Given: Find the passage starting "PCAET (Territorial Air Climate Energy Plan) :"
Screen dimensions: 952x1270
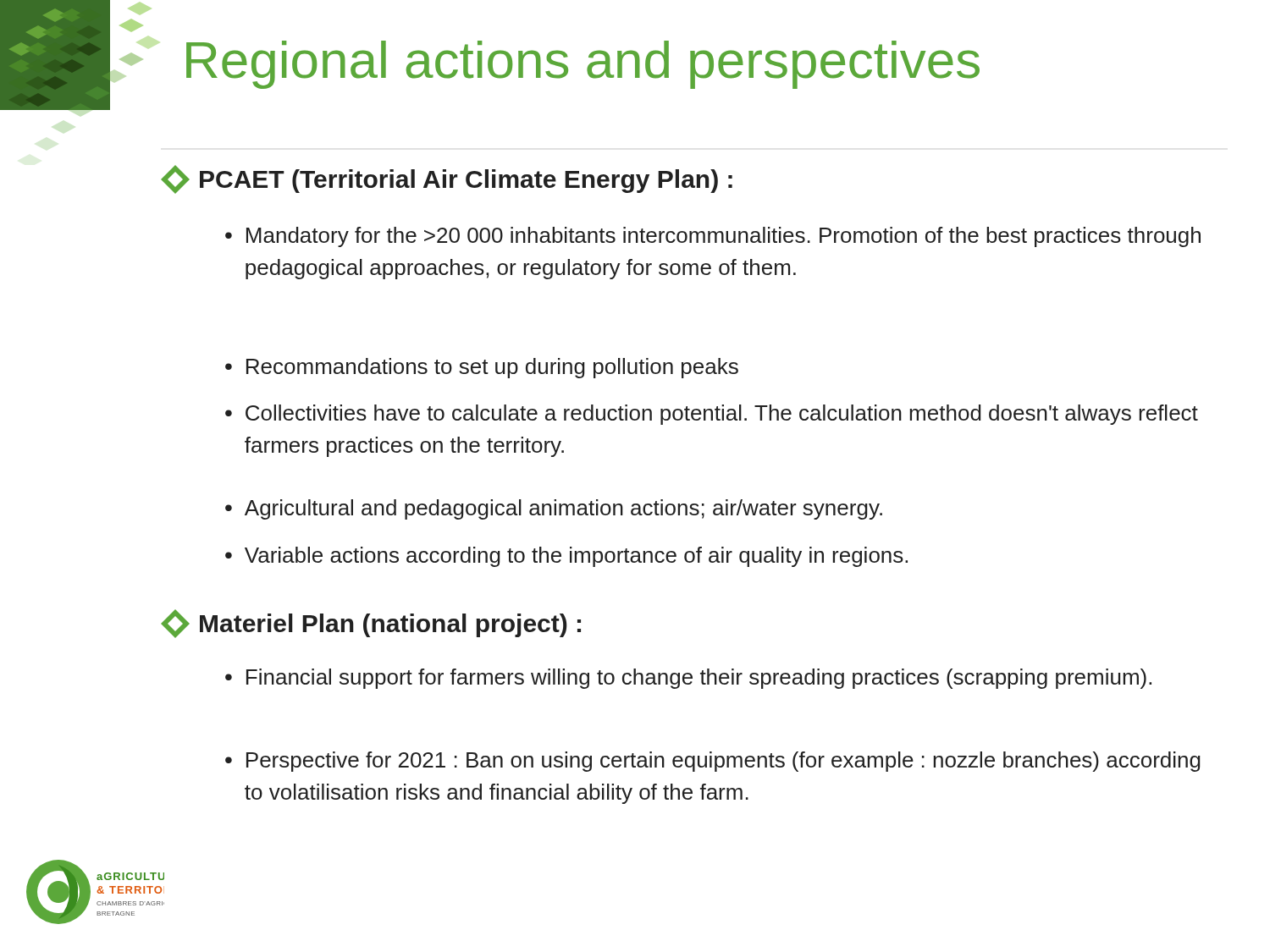Looking at the screenshot, I should pos(448,179).
